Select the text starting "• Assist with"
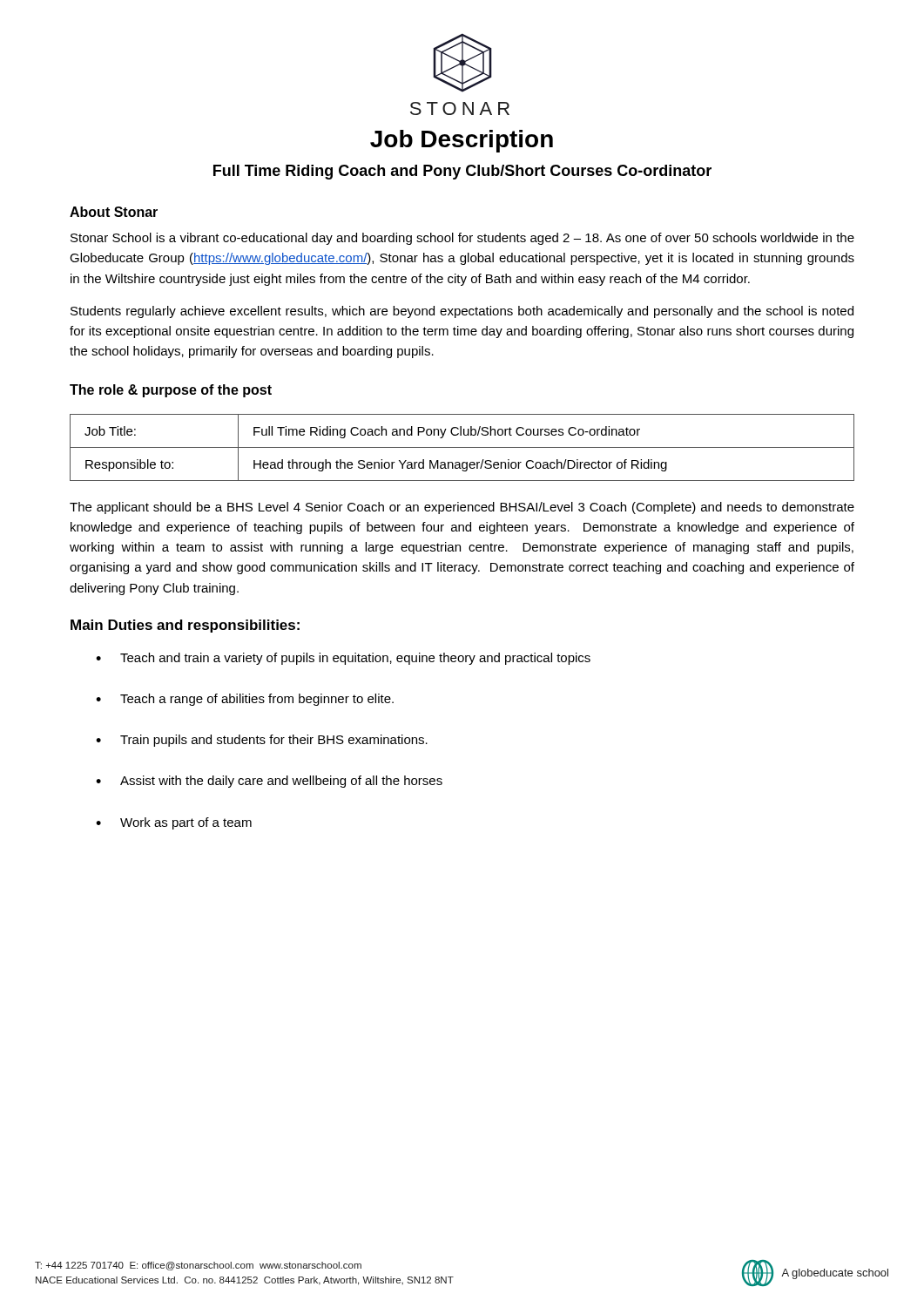This screenshot has height=1307, width=924. (x=269, y=782)
